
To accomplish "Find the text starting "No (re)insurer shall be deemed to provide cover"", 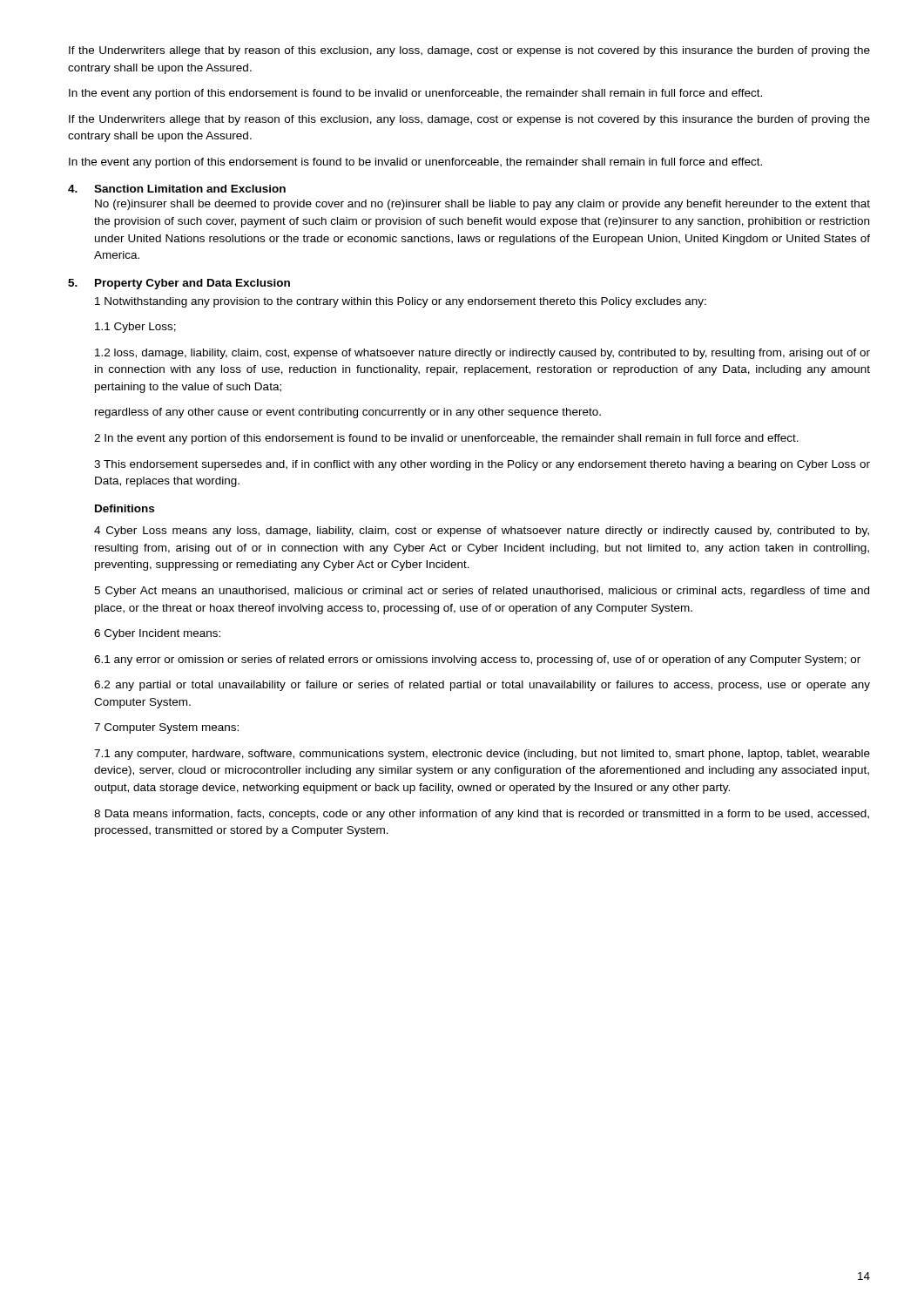I will (x=482, y=229).
